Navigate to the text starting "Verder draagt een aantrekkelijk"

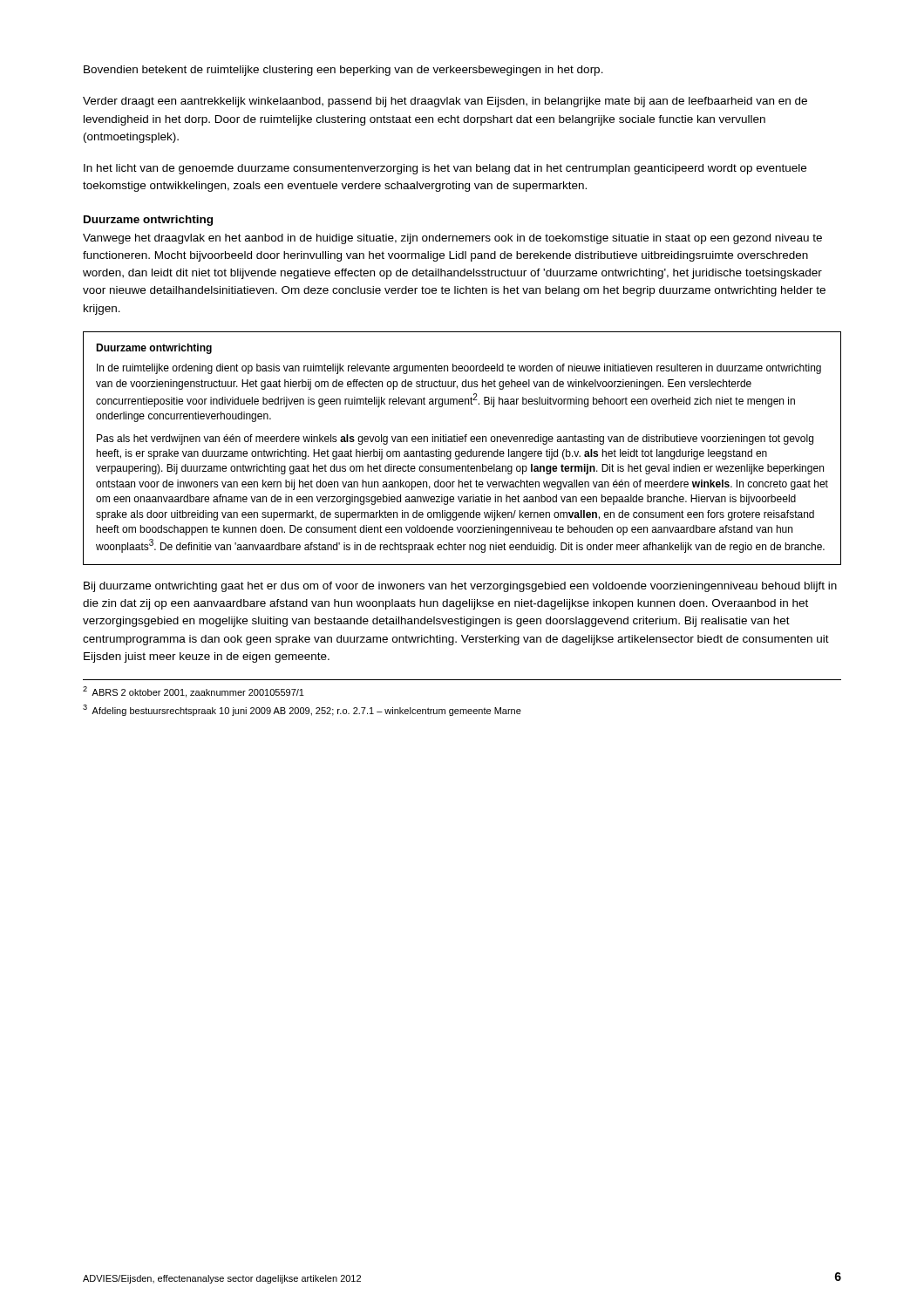(x=445, y=119)
